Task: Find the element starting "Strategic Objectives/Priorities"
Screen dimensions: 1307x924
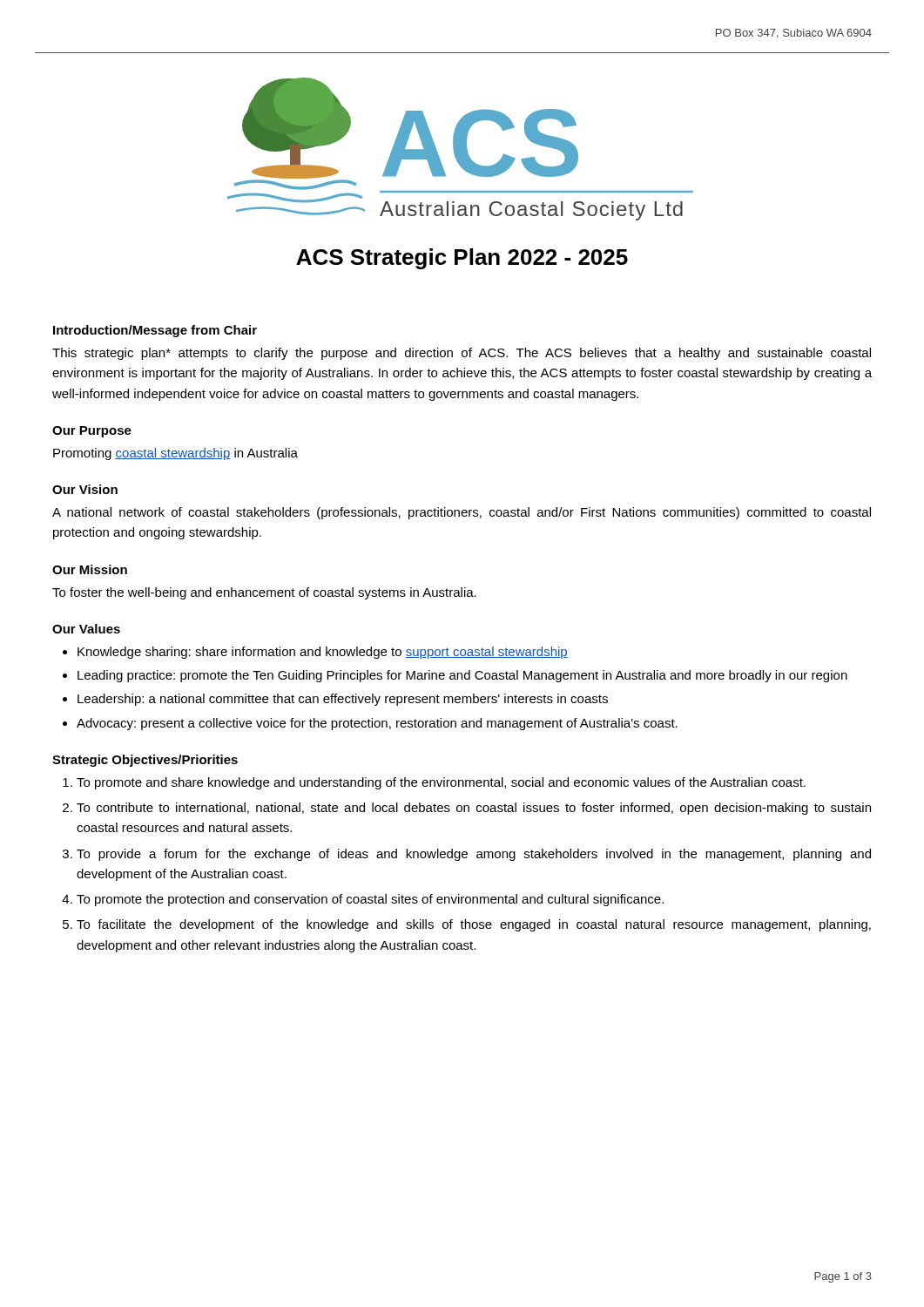Action: point(145,759)
